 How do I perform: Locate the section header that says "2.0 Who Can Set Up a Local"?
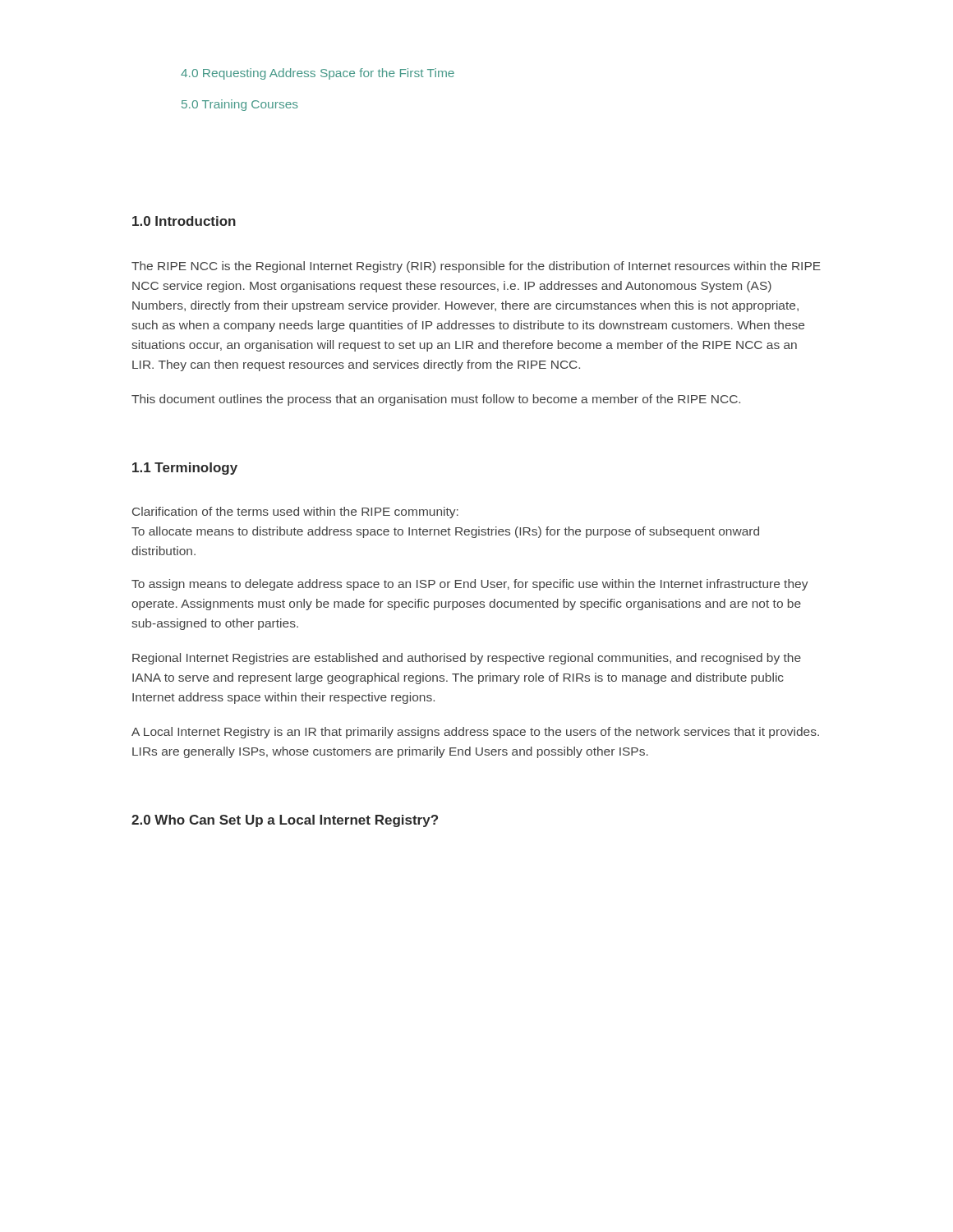pyautogui.click(x=285, y=820)
